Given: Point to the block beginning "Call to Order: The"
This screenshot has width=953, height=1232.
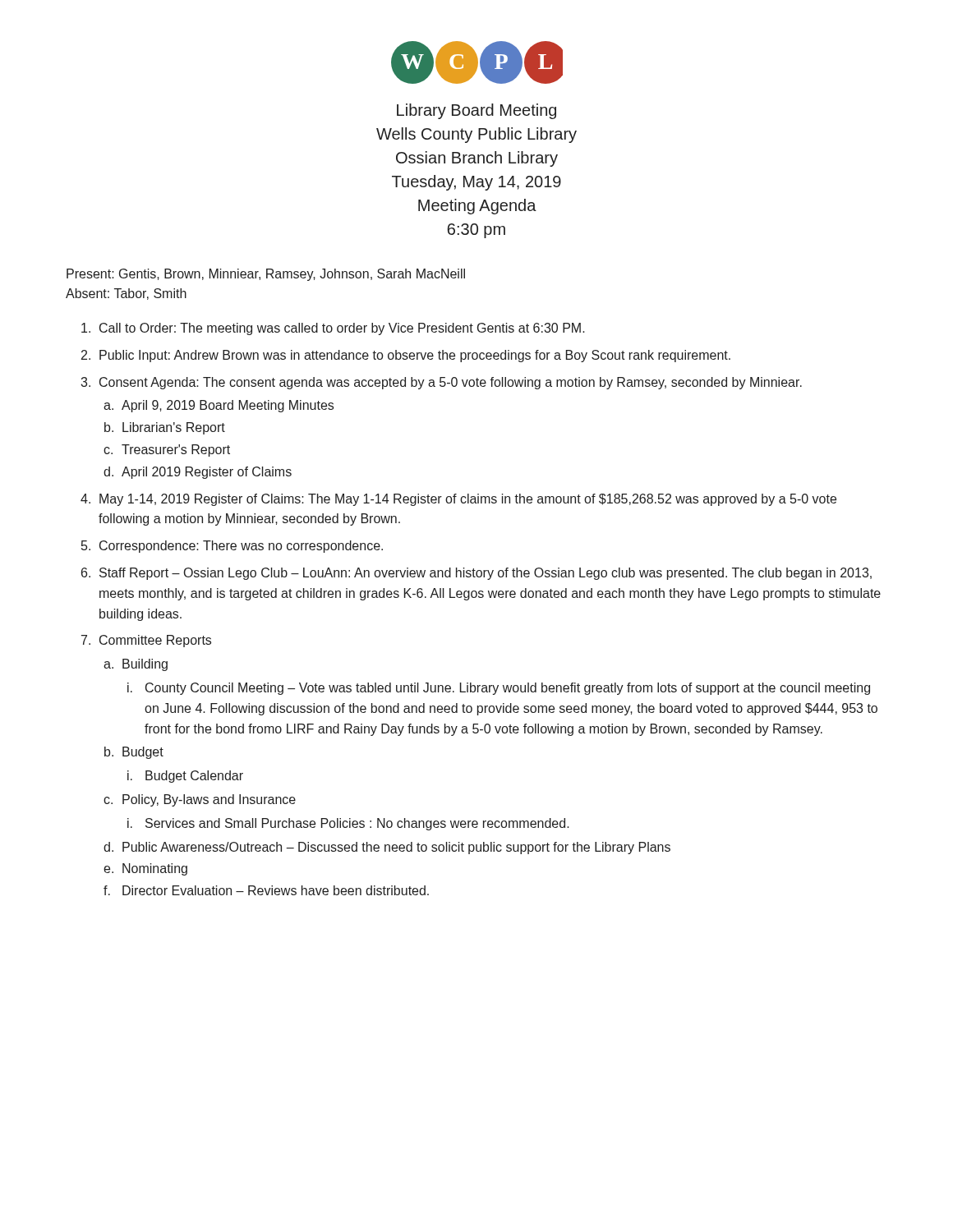Looking at the screenshot, I should click(482, 329).
